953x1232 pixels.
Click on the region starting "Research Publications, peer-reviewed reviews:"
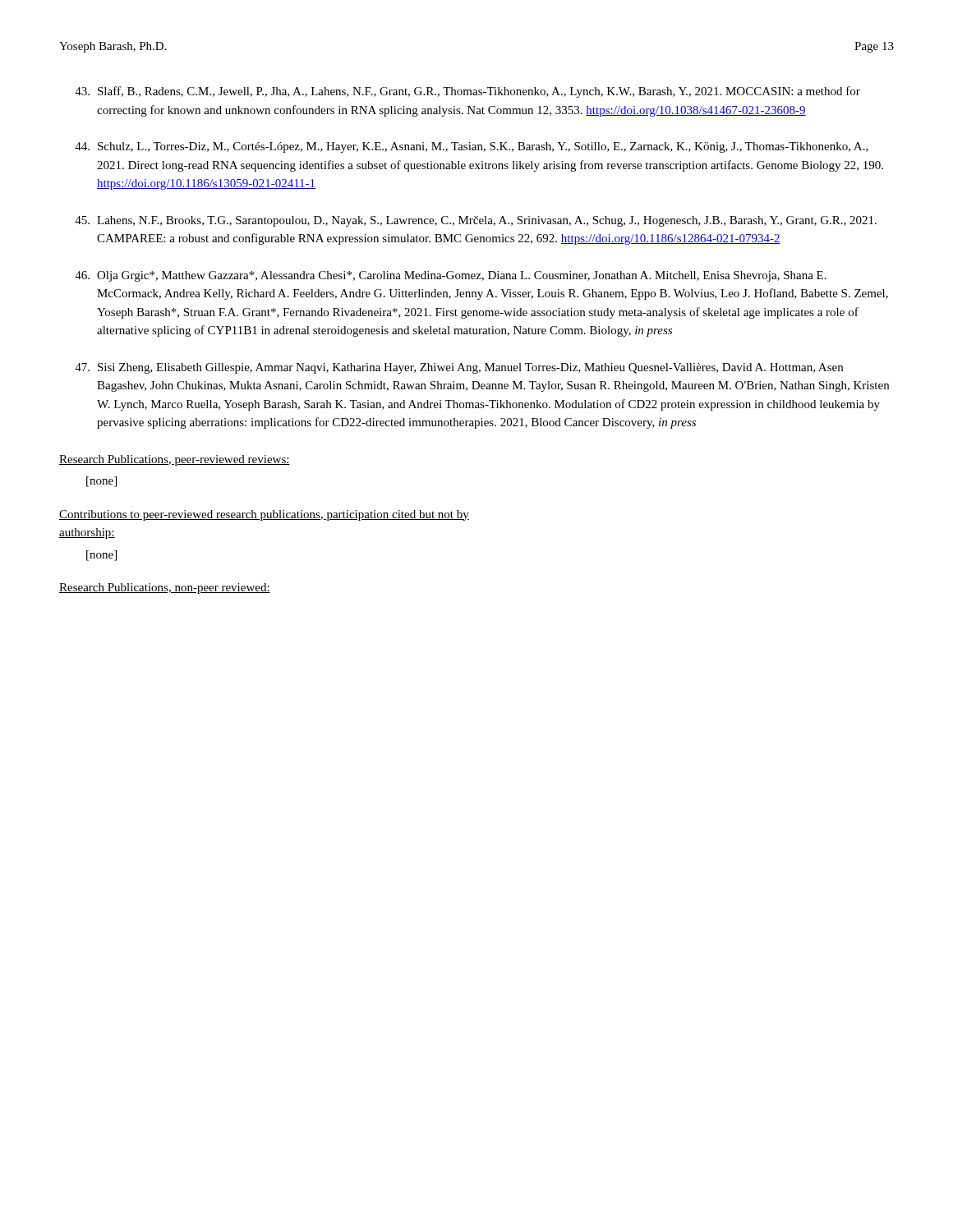174,459
